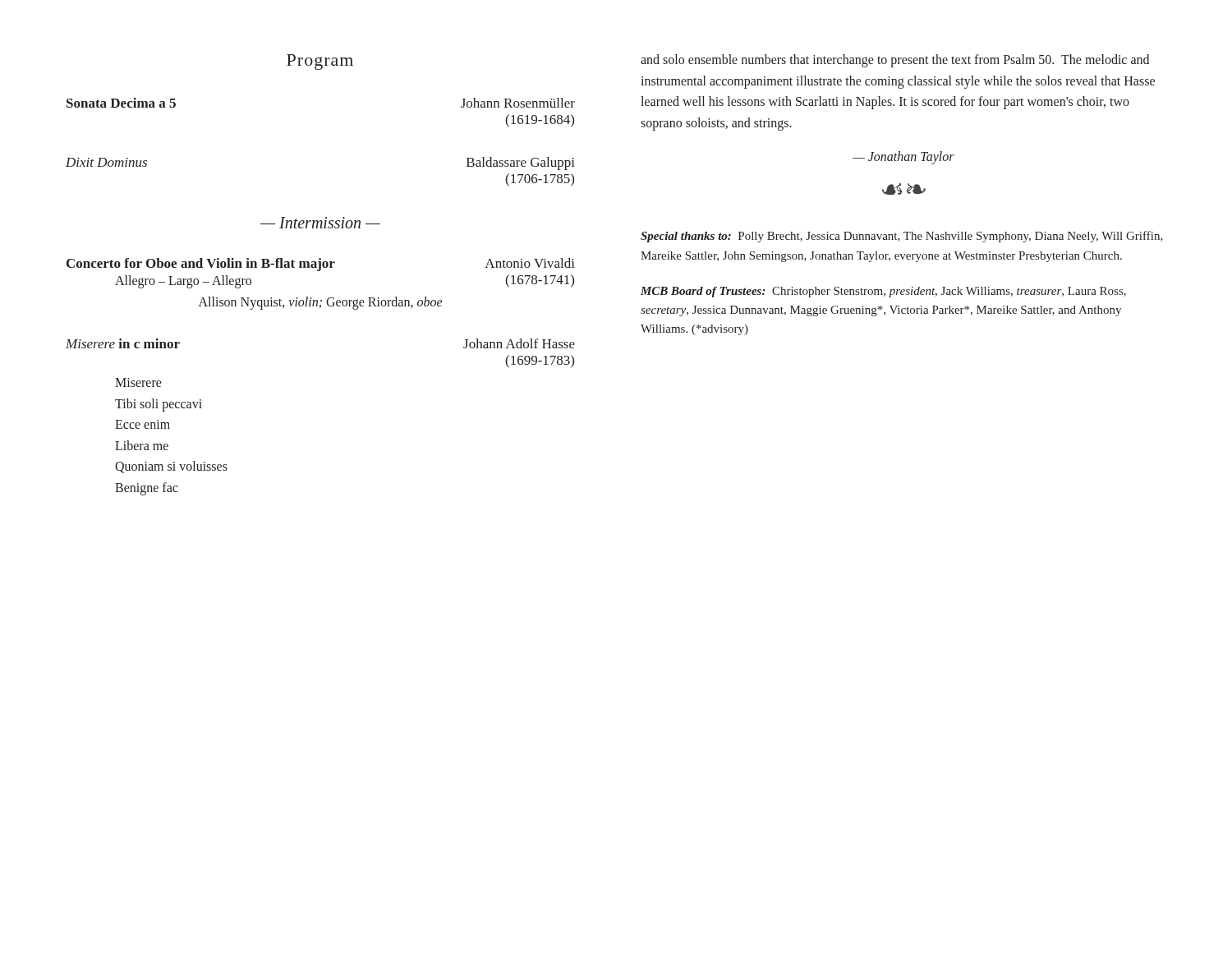Find the section header
Image resolution: width=1232 pixels, height=953 pixels.
pos(320,60)
